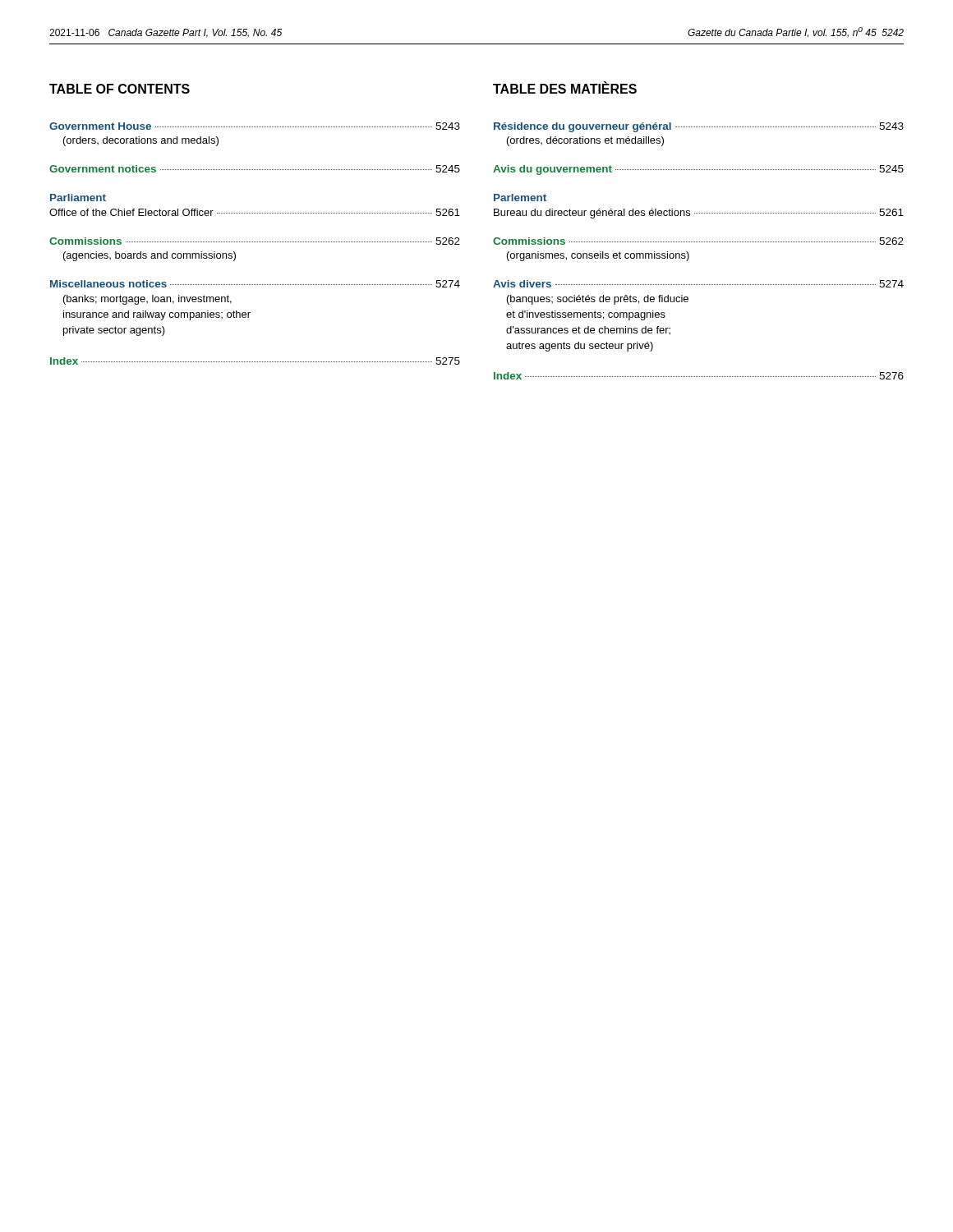Image resolution: width=953 pixels, height=1232 pixels.
Task: Locate the text starting "Government House 5243 (orders,"
Action: (255, 133)
